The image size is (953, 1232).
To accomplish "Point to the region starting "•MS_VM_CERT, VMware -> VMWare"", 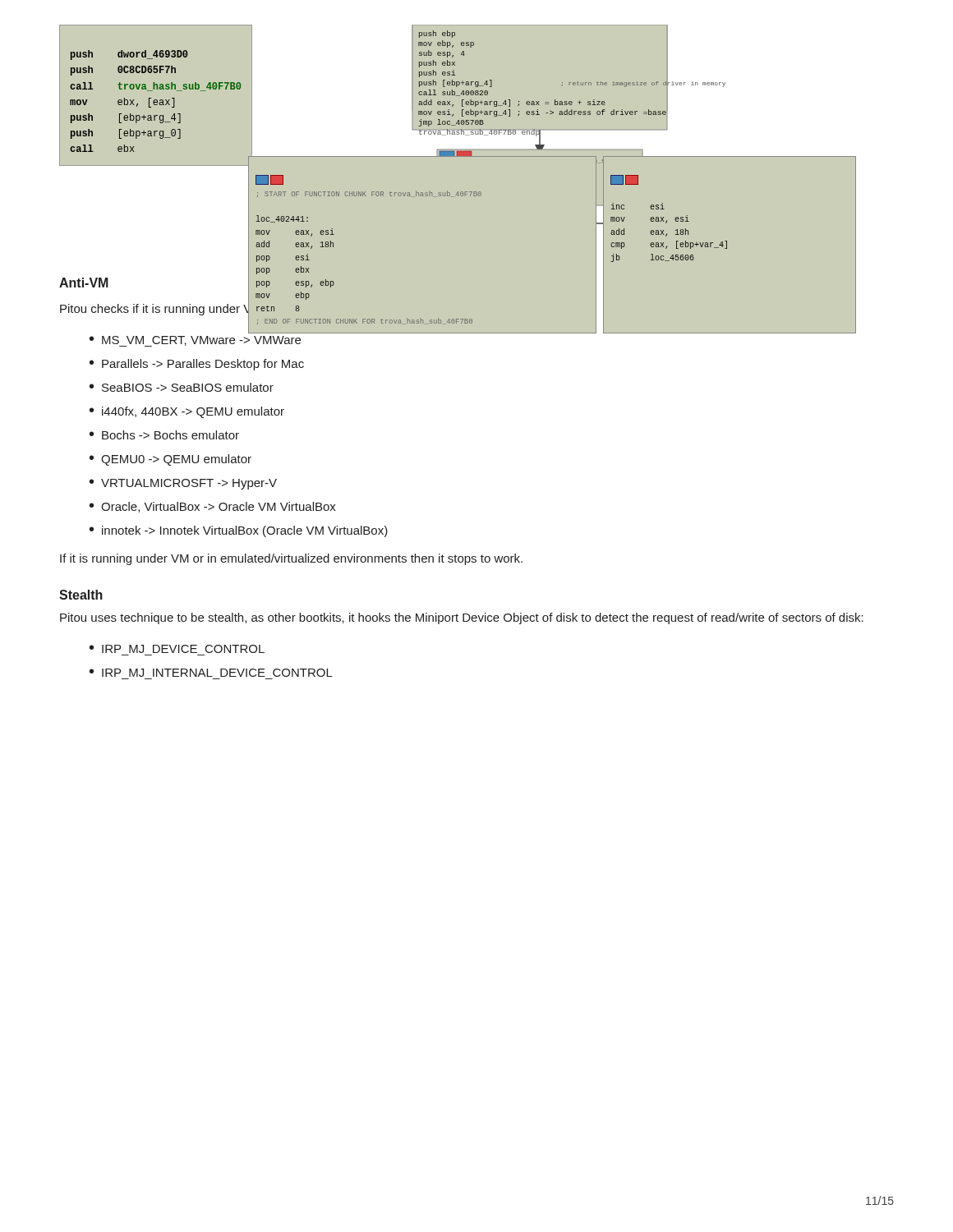I will click(x=195, y=340).
